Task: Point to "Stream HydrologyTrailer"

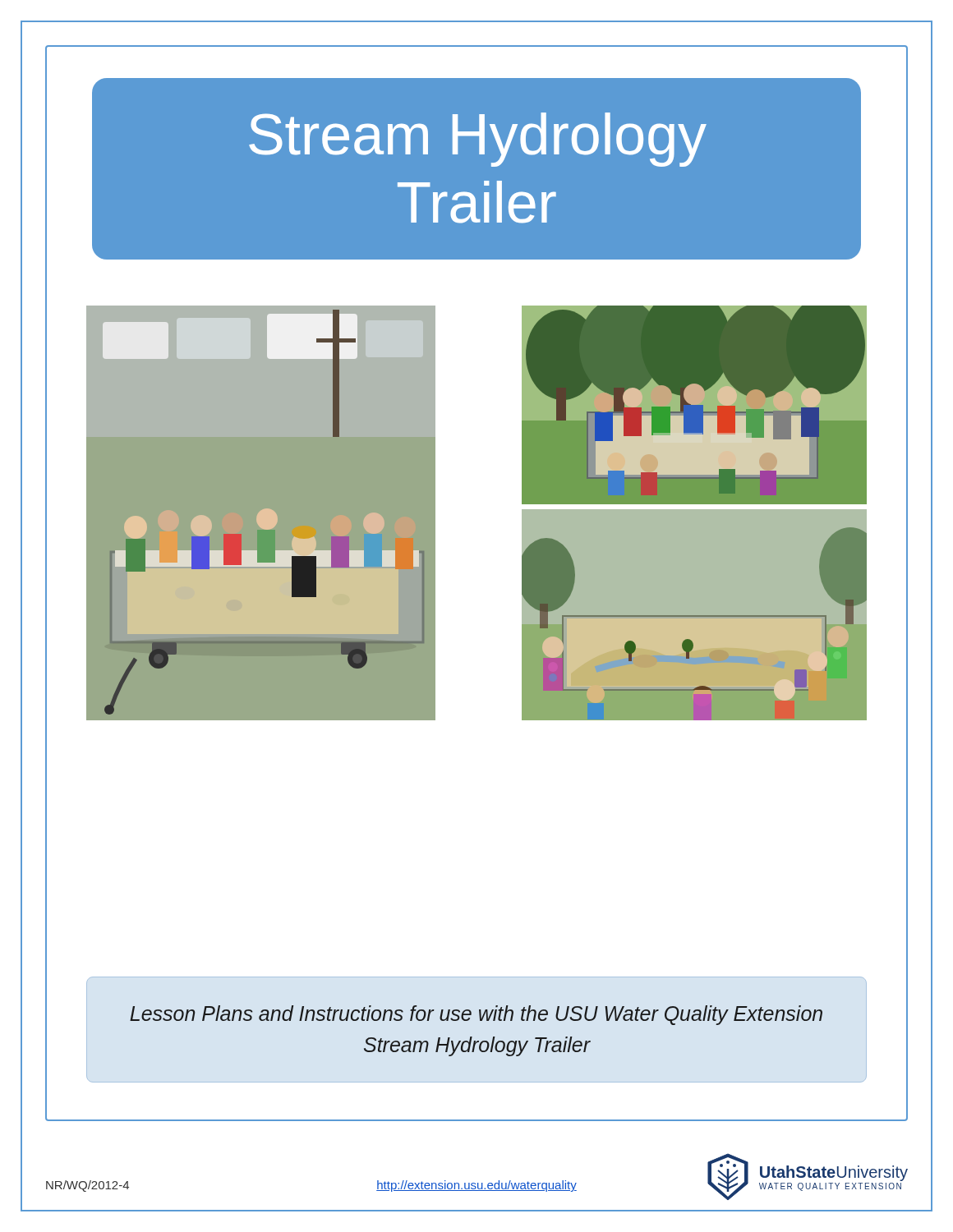Action: (x=476, y=169)
